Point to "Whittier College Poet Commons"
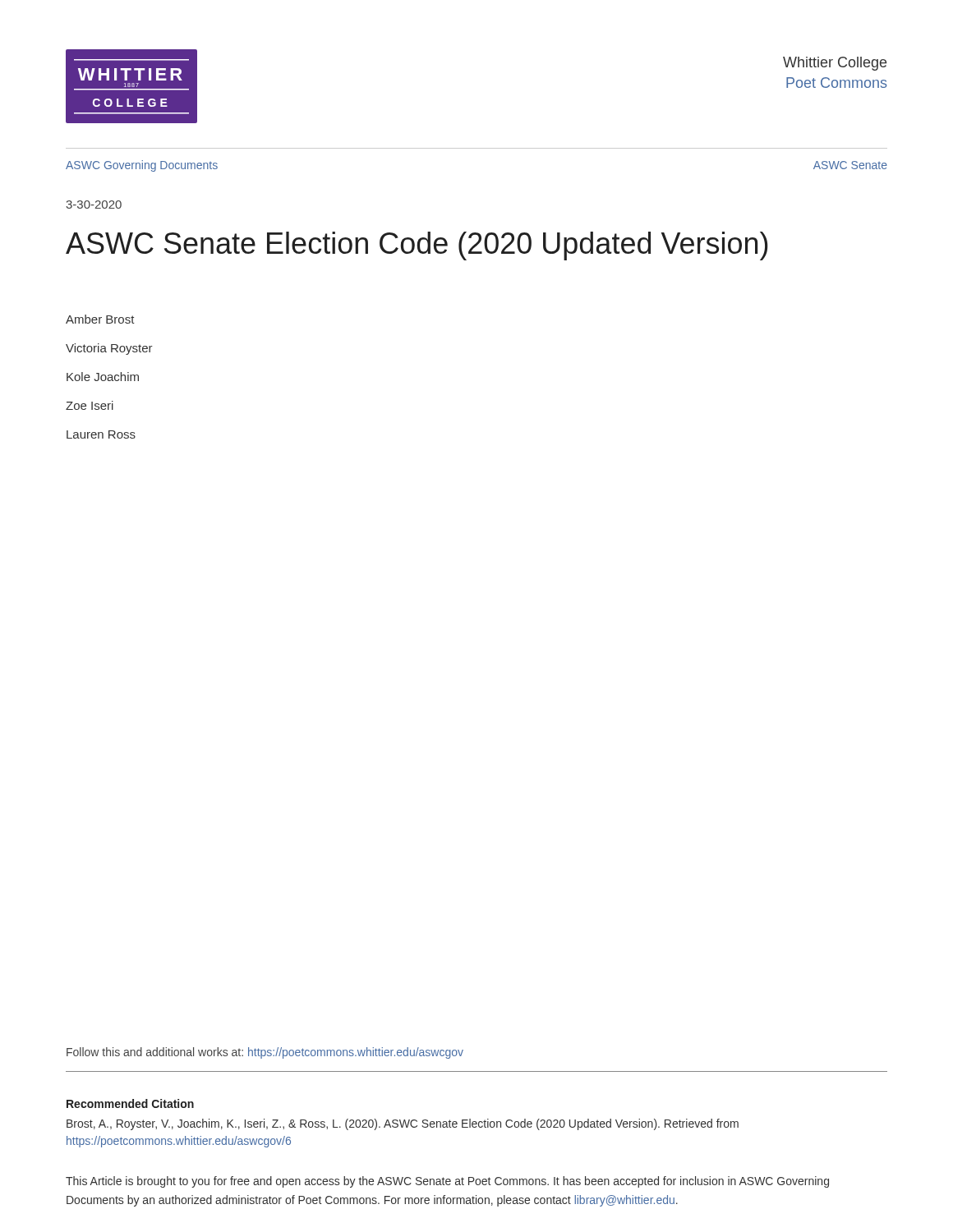 pyautogui.click(x=835, y=73)
